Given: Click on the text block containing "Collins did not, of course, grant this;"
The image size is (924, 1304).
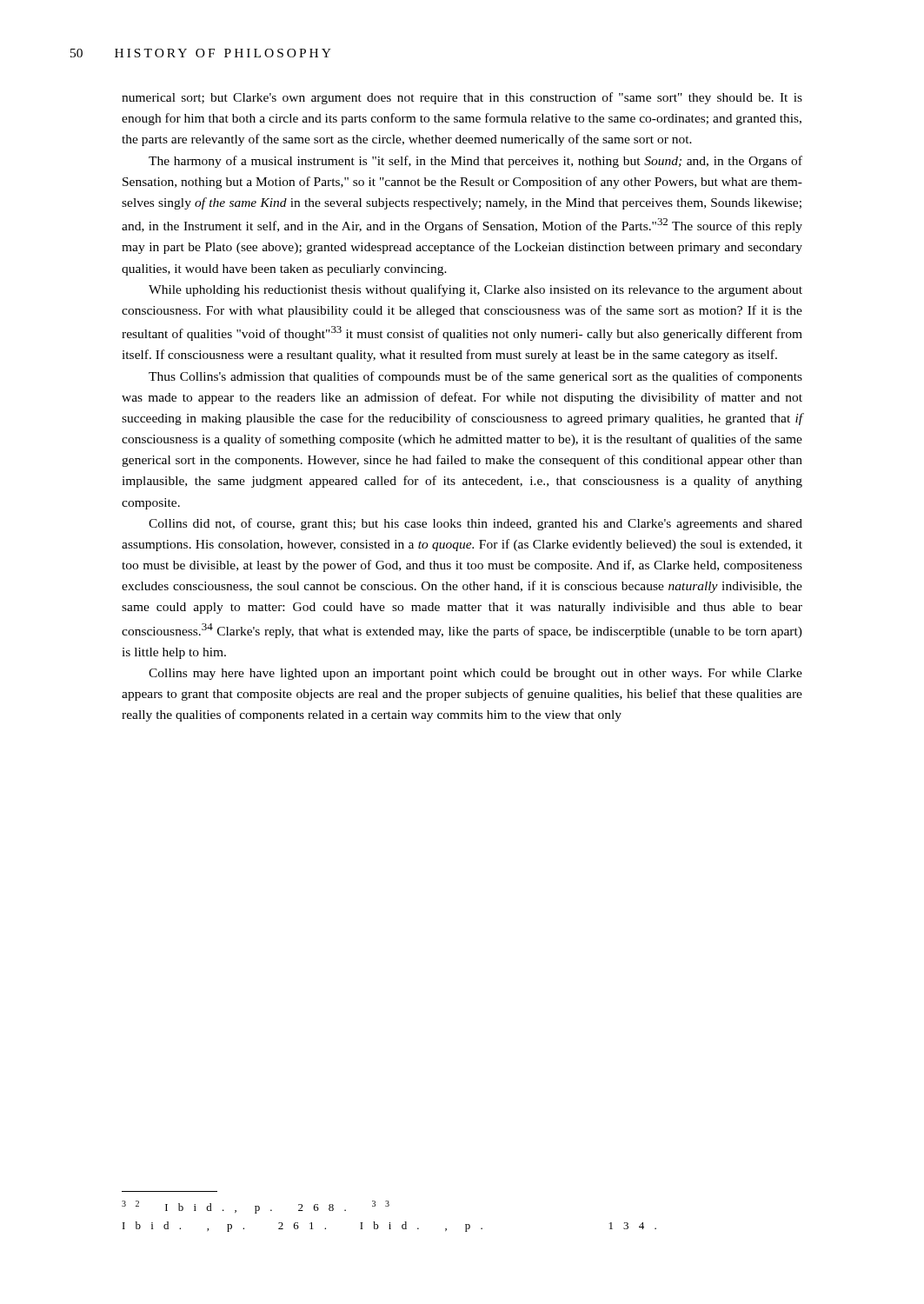Looking at the screenshot, I should (x=462, y=588).
